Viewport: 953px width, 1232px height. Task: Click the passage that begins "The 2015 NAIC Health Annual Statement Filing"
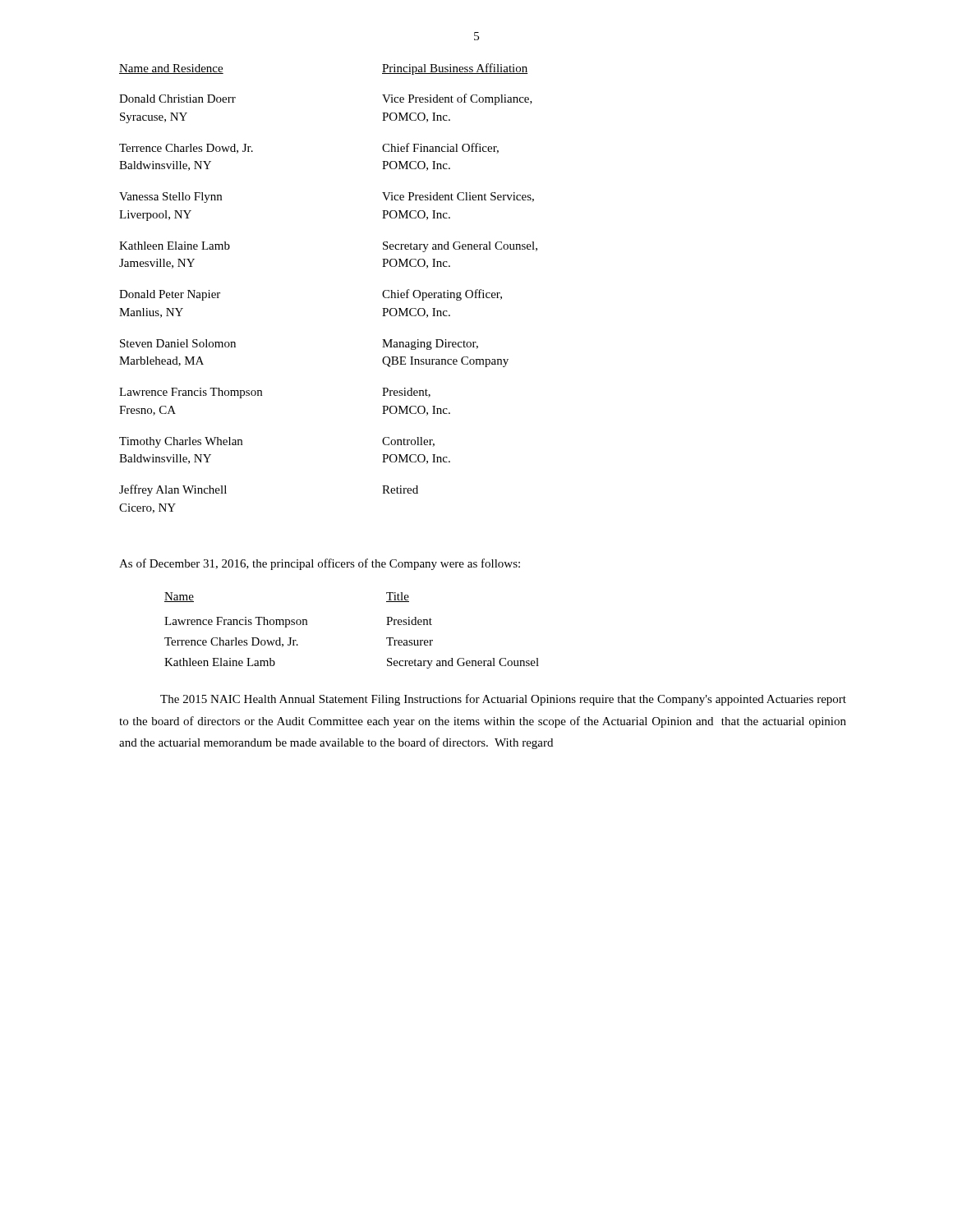(x=483, y=721)
